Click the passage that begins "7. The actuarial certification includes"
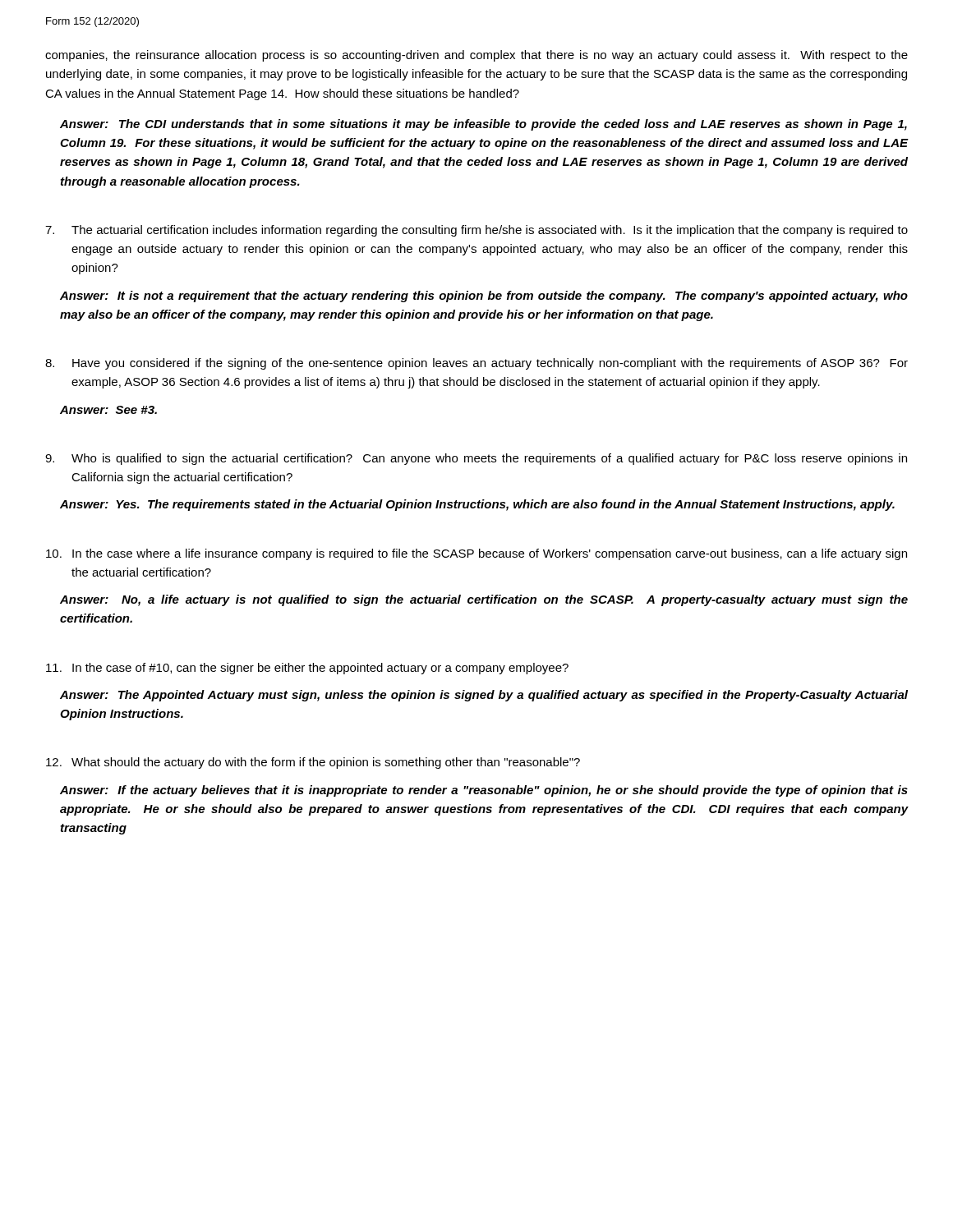Image resolution: width=953 pixels, height=1232 pixels. point(476,249)
